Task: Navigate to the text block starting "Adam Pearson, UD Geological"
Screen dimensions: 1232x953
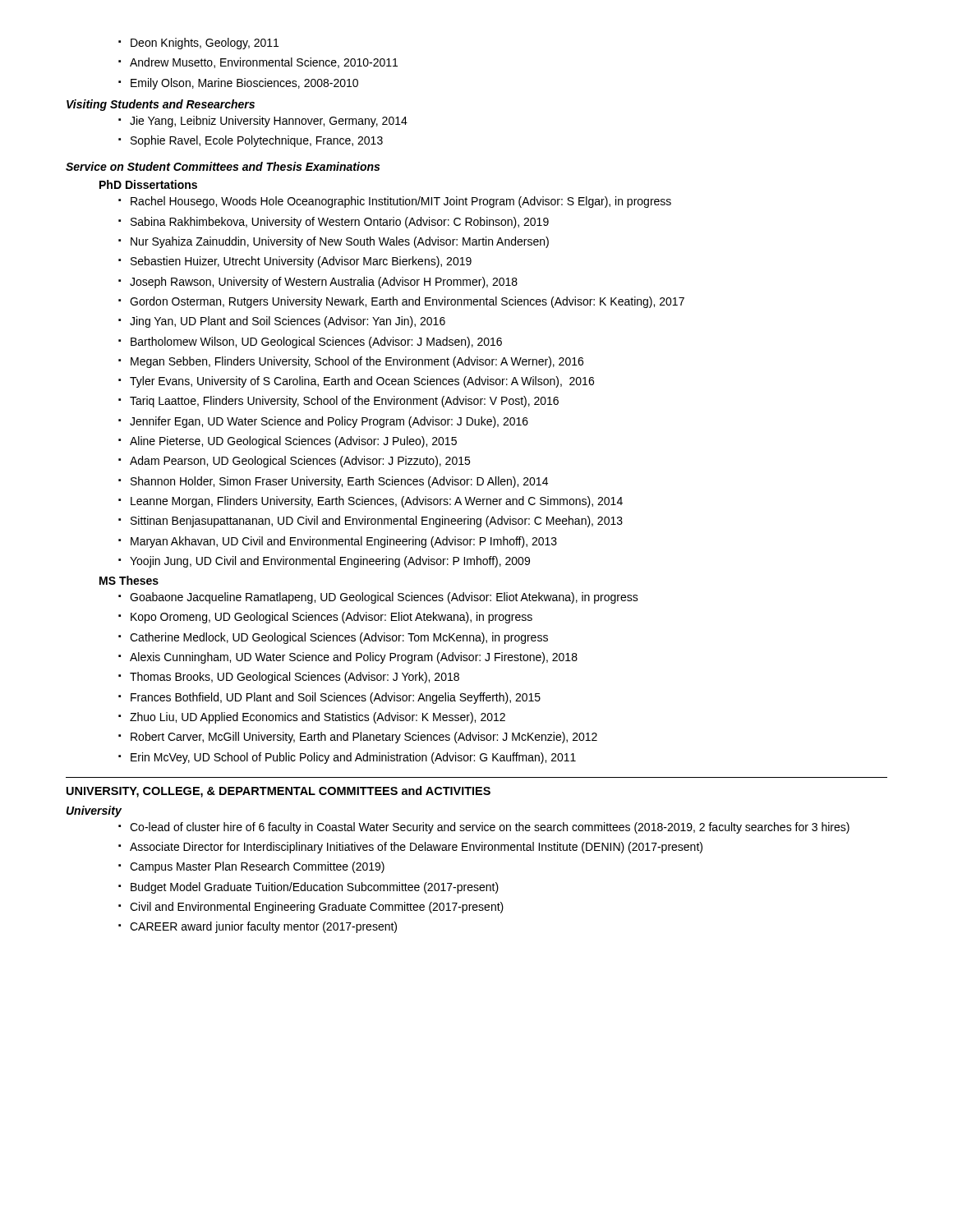Action: click(x=294, y=462)
